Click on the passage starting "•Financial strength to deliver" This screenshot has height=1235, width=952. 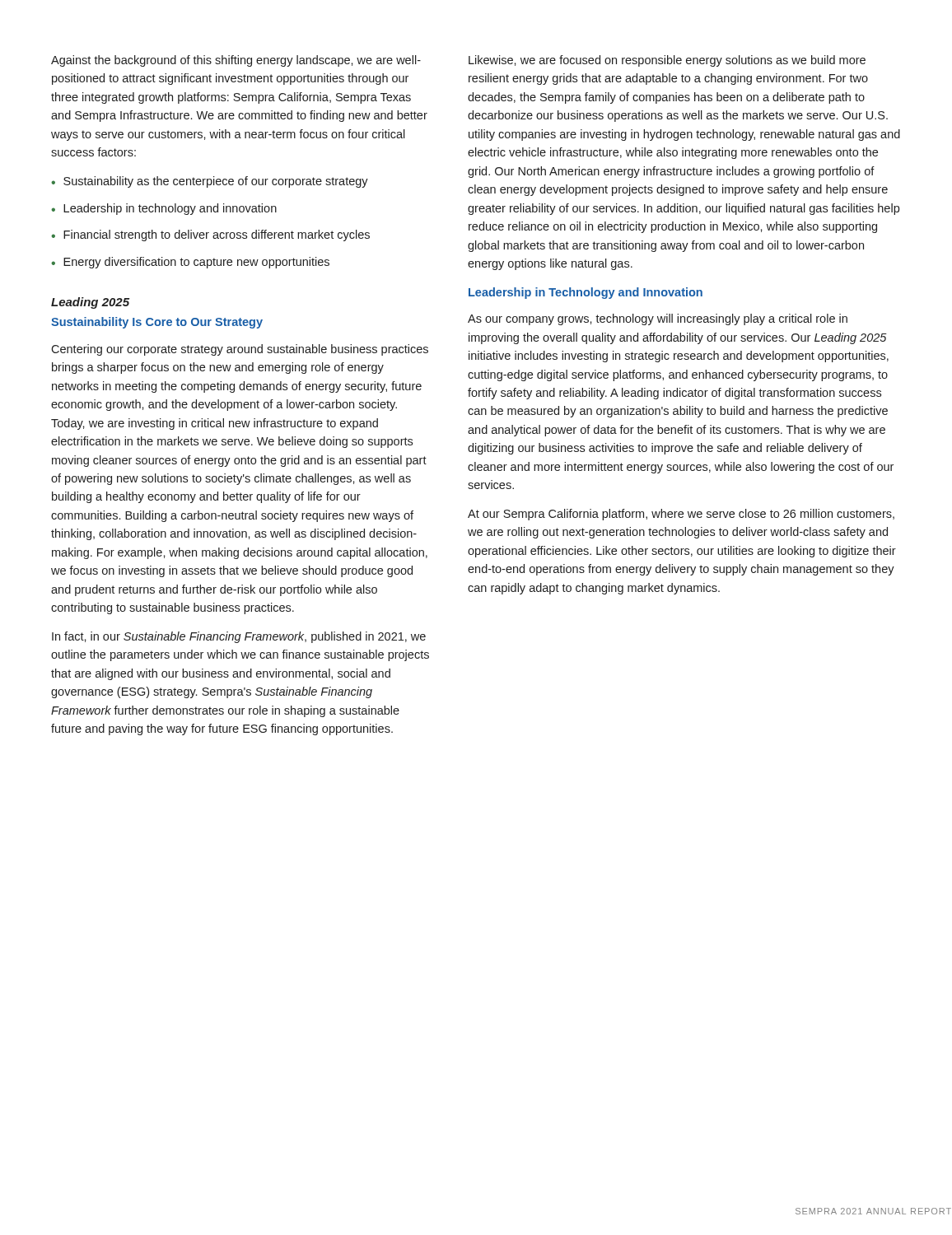(211, 237)
